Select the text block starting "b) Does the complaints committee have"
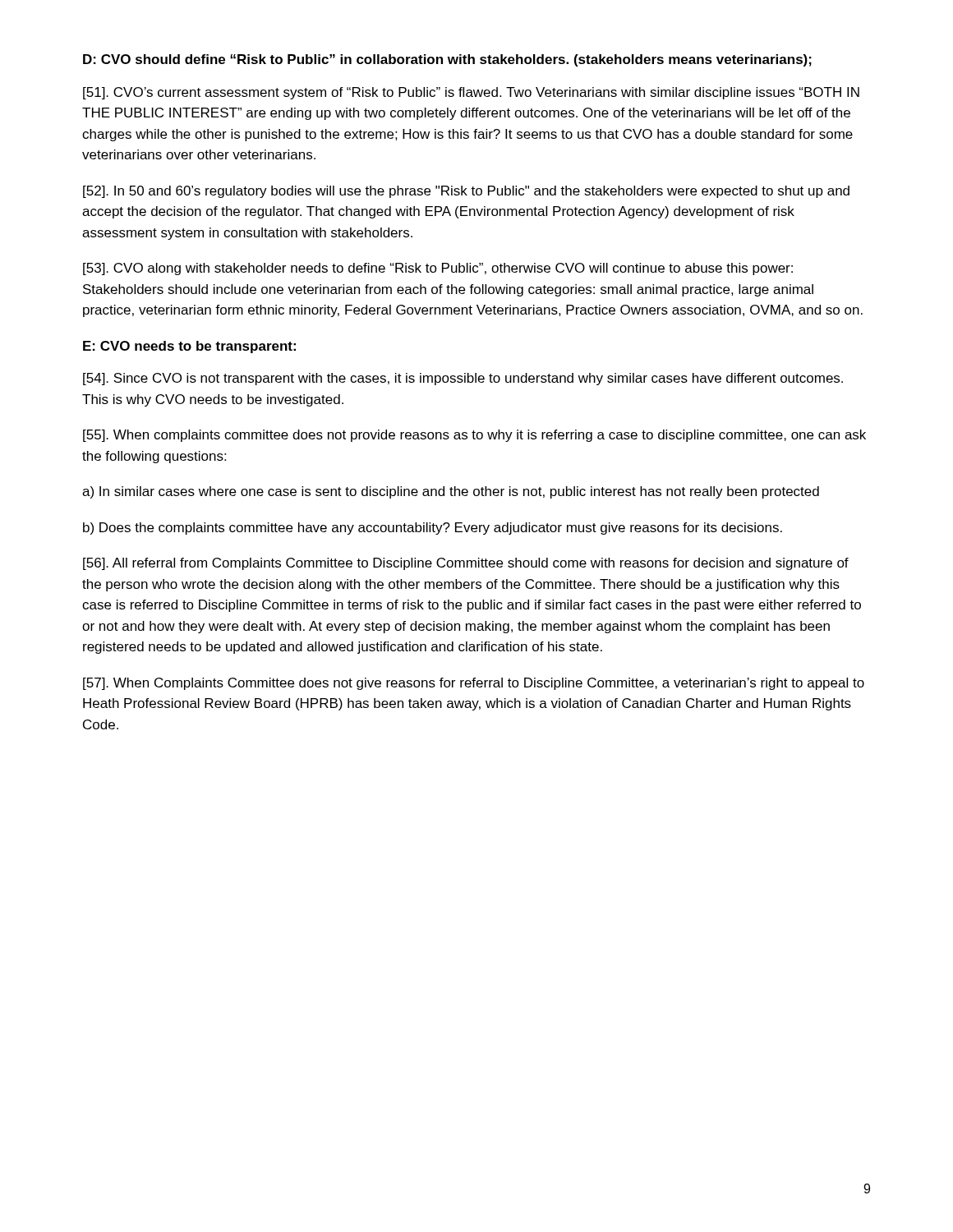Screen dimensions: 1232x953 point(433,527)
